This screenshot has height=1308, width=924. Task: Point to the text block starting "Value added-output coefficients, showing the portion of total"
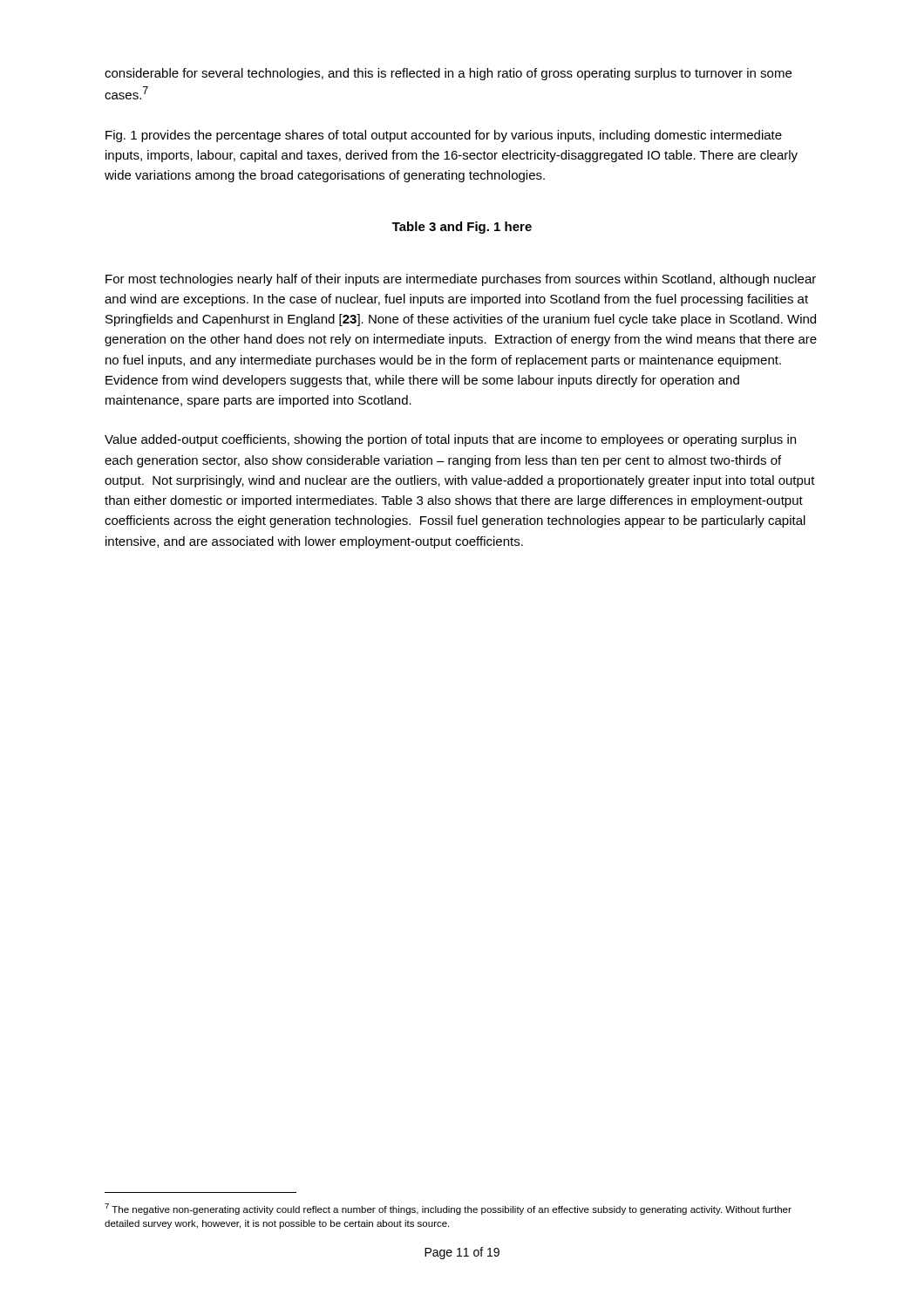[x=460, y=490]
